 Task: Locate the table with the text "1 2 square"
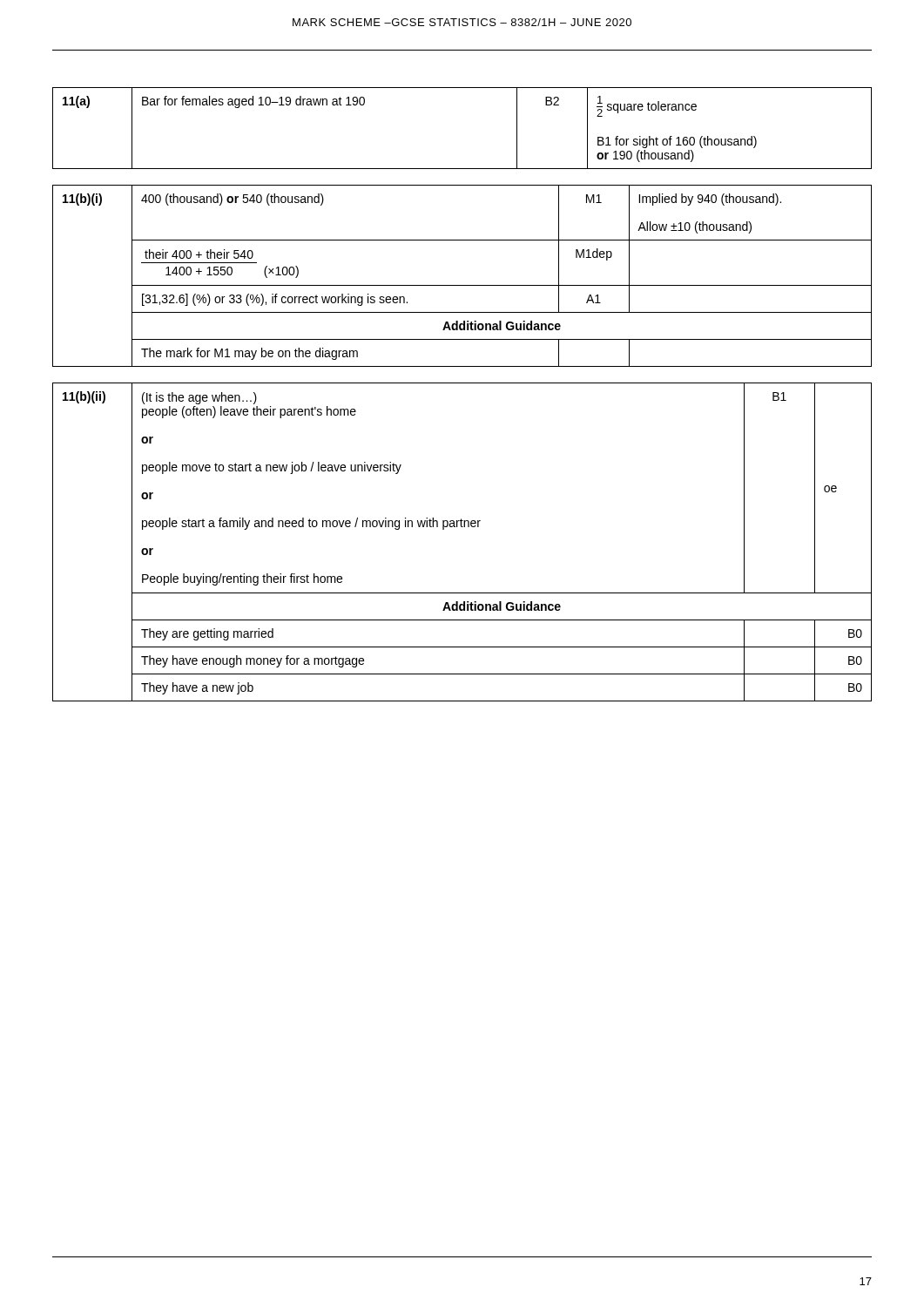point(462,128)
